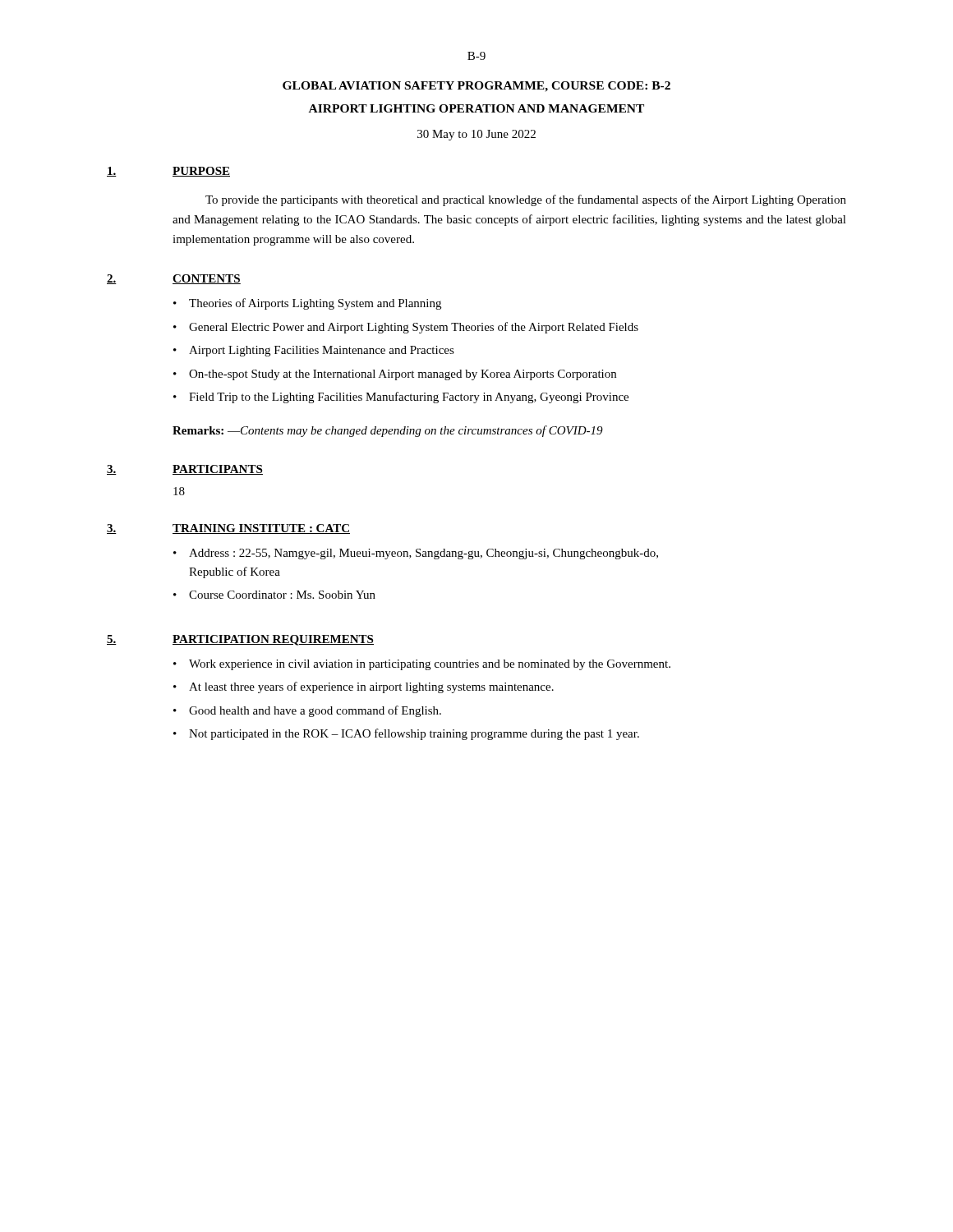
Task: Locate the block of text that opens with "Theories of Airports"
Action: 315,303
